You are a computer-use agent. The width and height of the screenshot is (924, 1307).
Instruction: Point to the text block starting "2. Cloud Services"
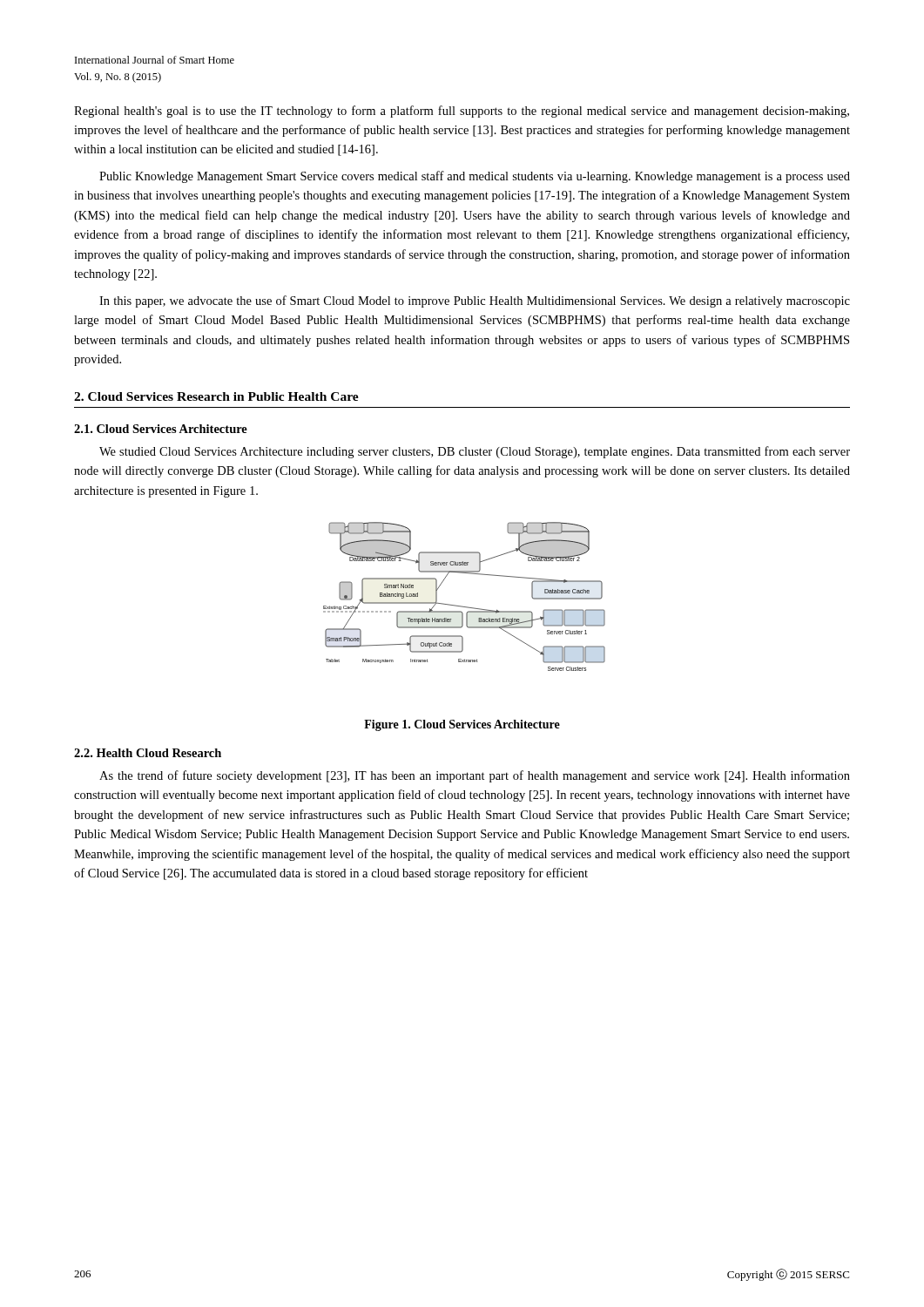click(x=216, y=396)
